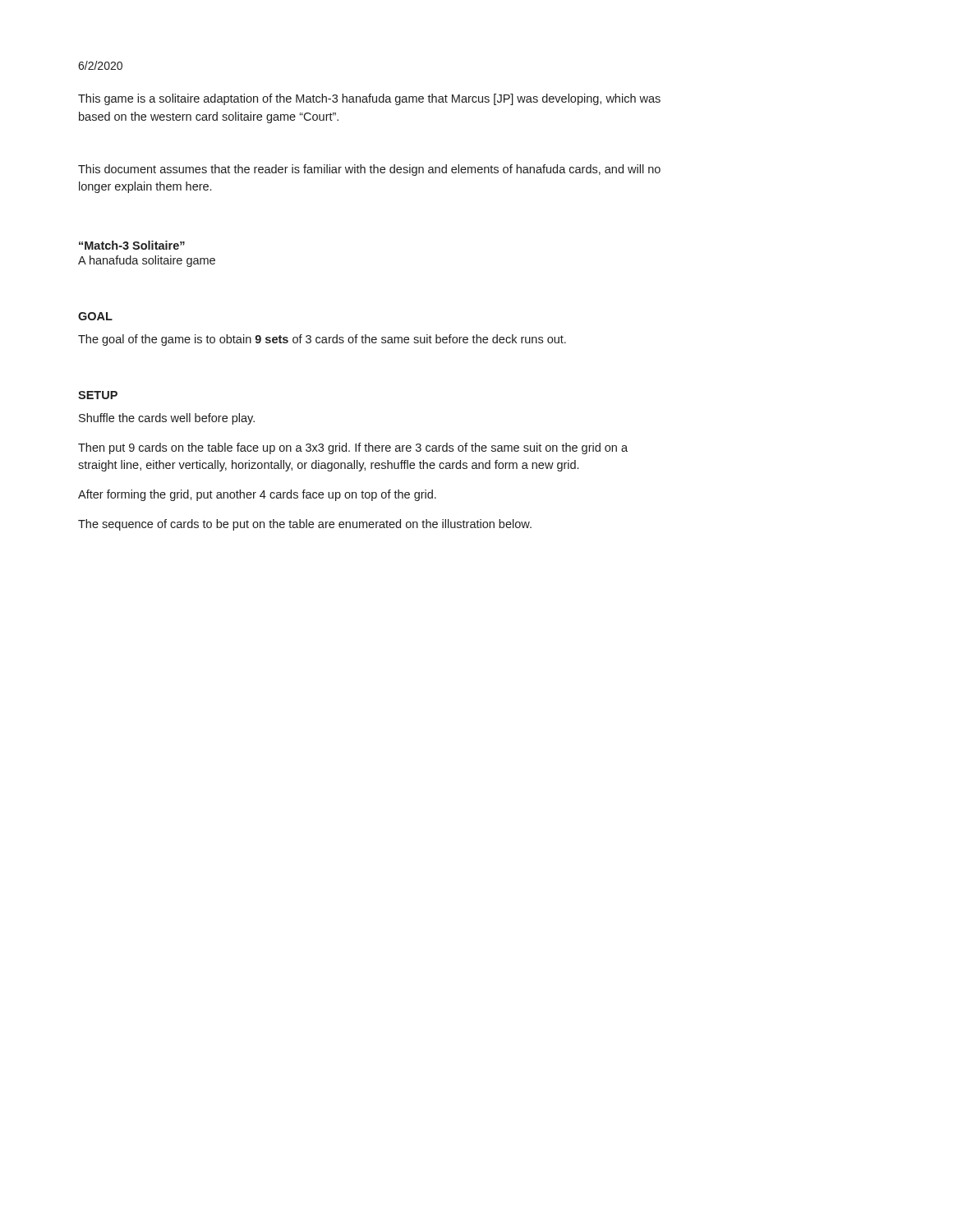Point to the text starting "The goal of the game is to"
The image size is (953, 1232).
pos(322,339)
